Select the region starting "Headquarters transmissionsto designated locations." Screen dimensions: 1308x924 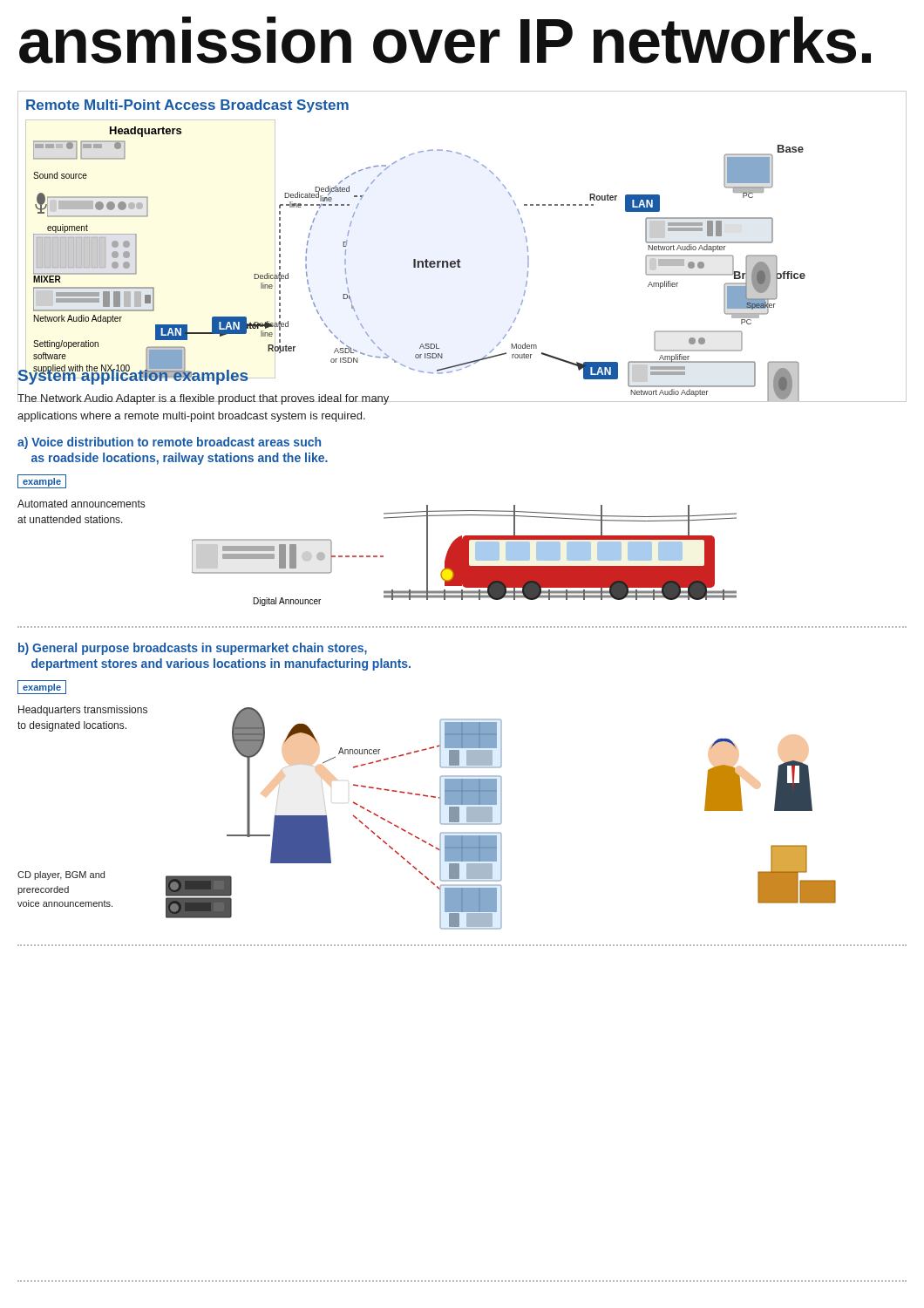pos(83,718)
